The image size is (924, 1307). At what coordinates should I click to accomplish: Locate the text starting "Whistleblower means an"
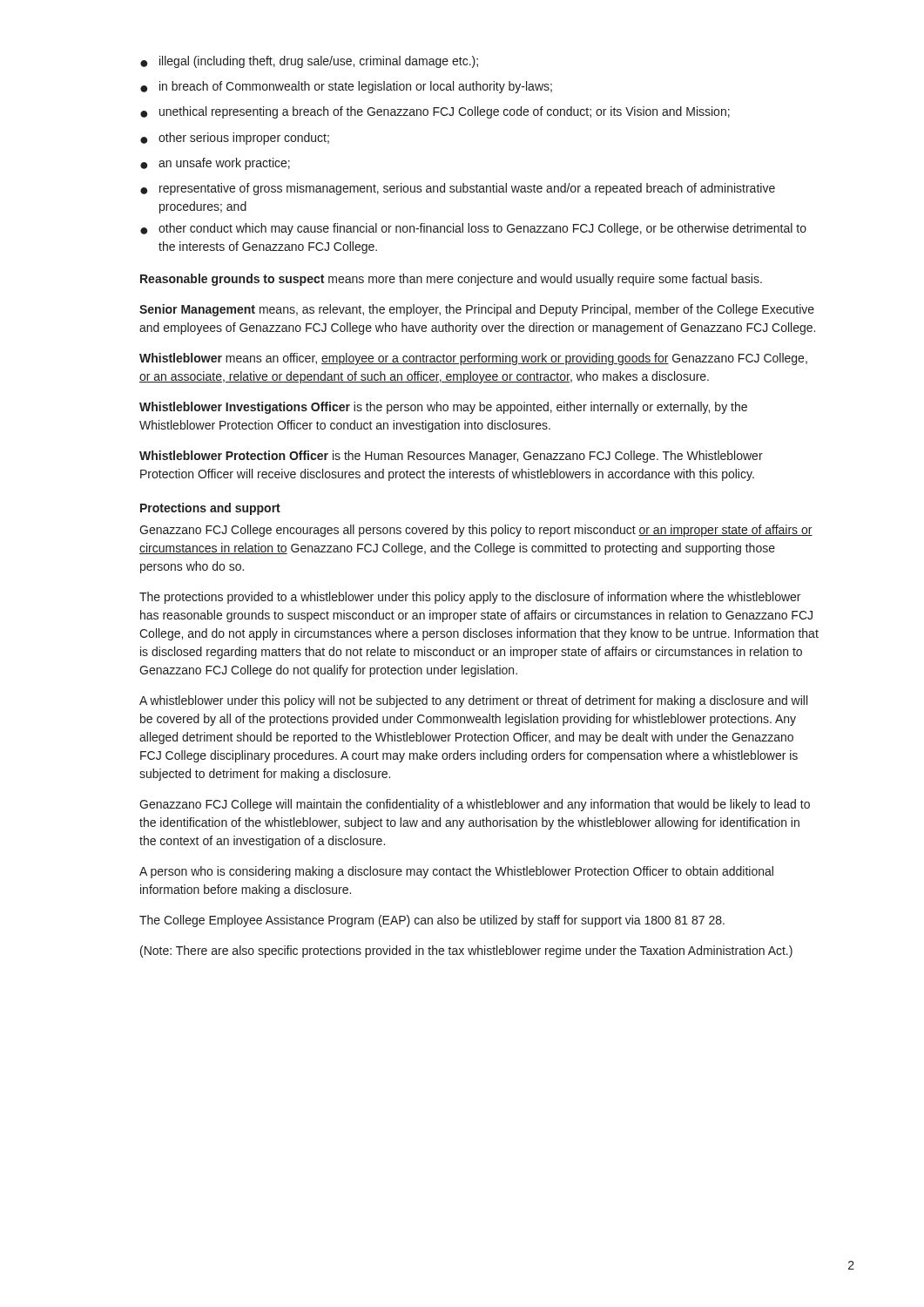(x=474, y=367)
